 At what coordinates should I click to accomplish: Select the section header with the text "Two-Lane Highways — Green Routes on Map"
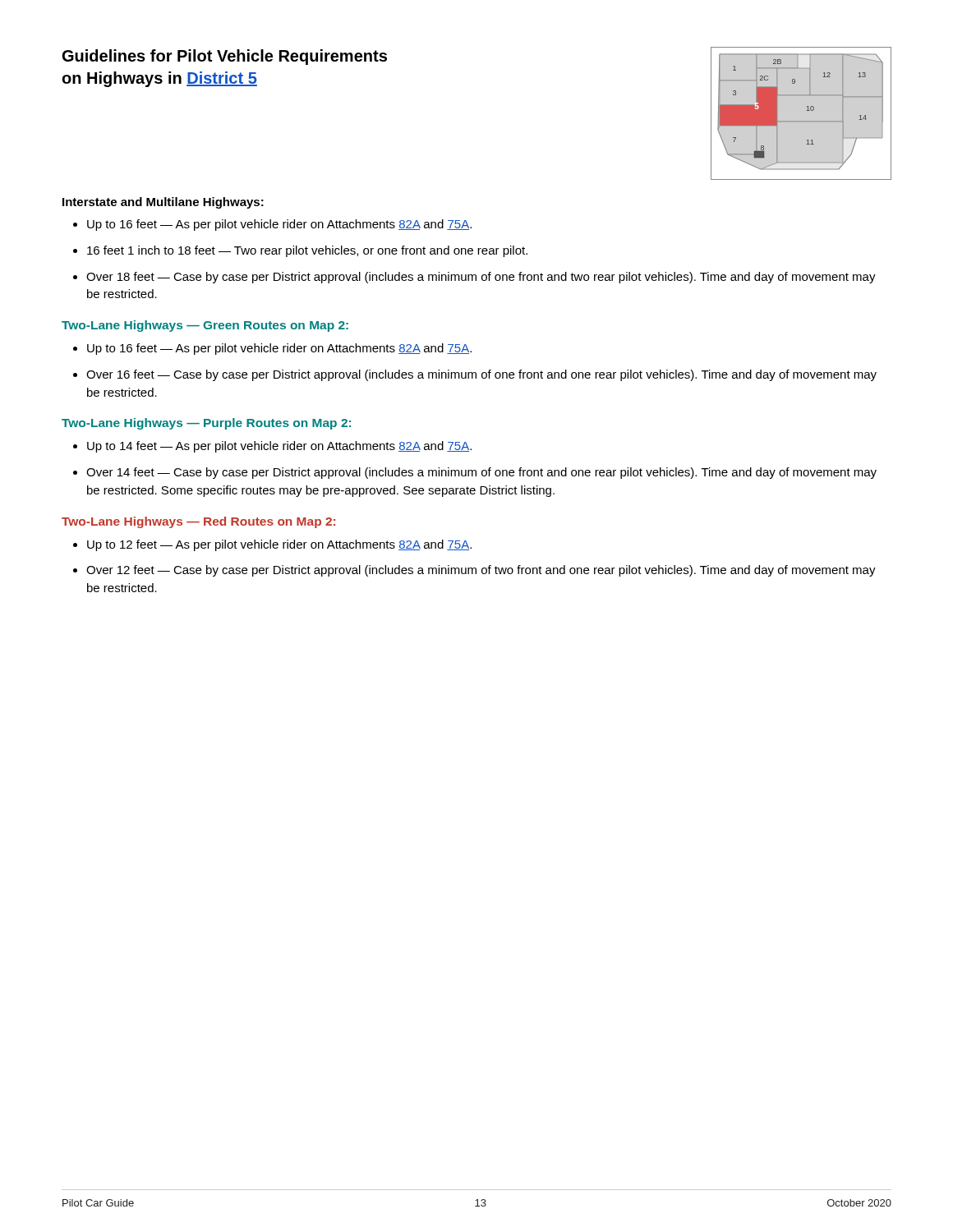click(x=206, y=325)
